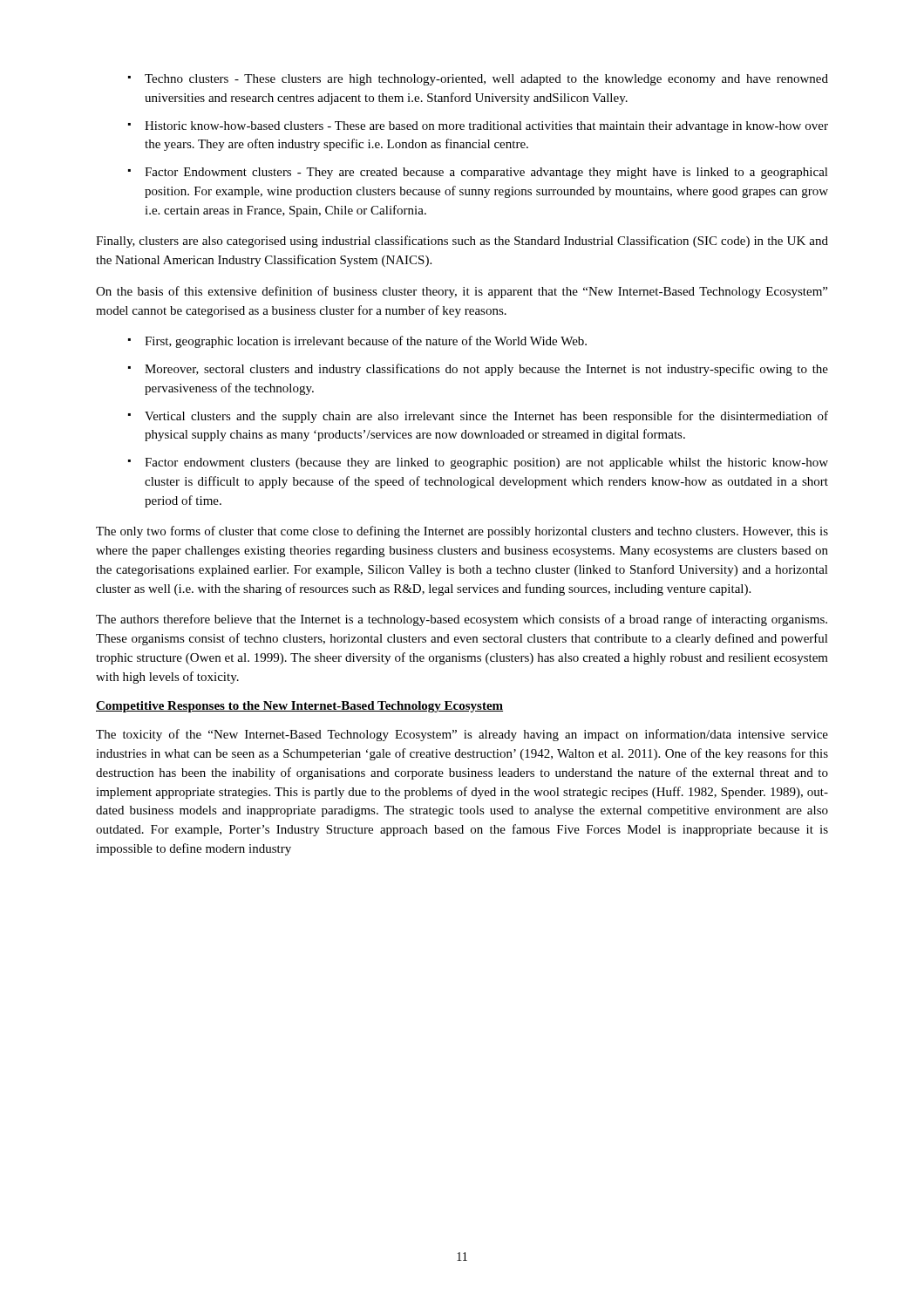This screenshot has width=924, height=1308.
Task: Select the list item that says "Vertical clusters and the supply chain are also"
Action: point(486,425)
